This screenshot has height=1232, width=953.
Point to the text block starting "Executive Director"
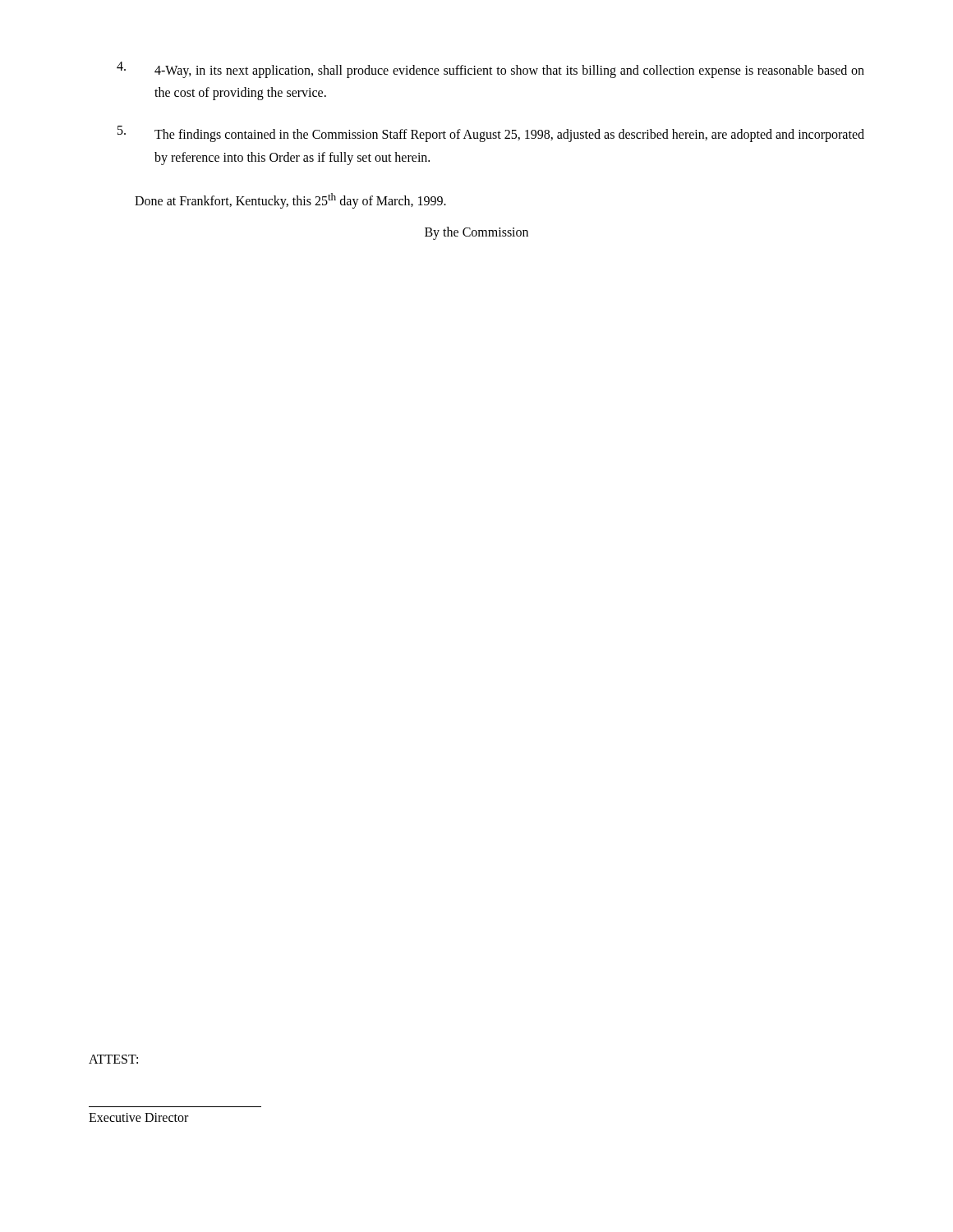click(x=175, y=1116)
